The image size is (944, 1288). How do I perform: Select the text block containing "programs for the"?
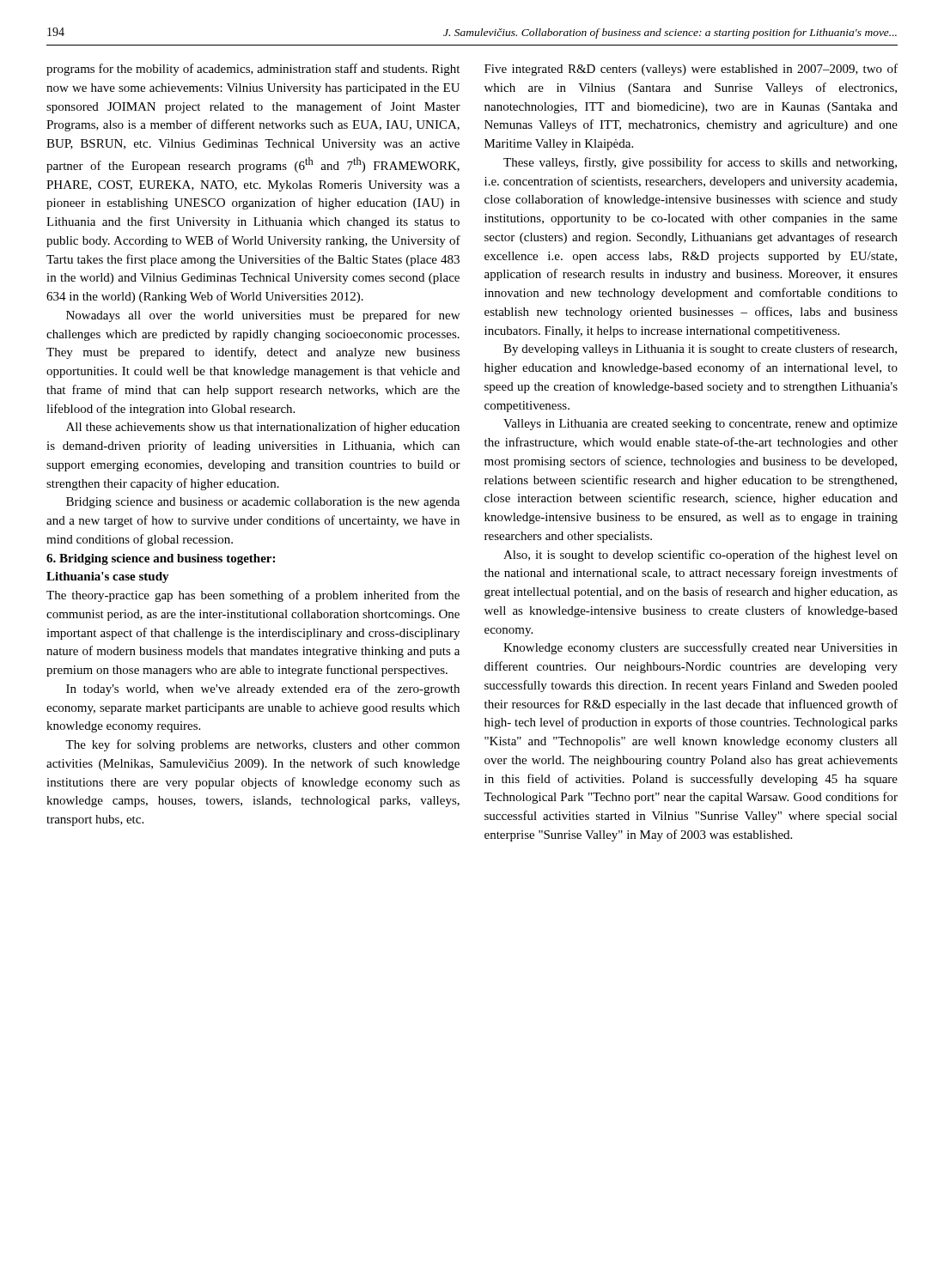253,183
